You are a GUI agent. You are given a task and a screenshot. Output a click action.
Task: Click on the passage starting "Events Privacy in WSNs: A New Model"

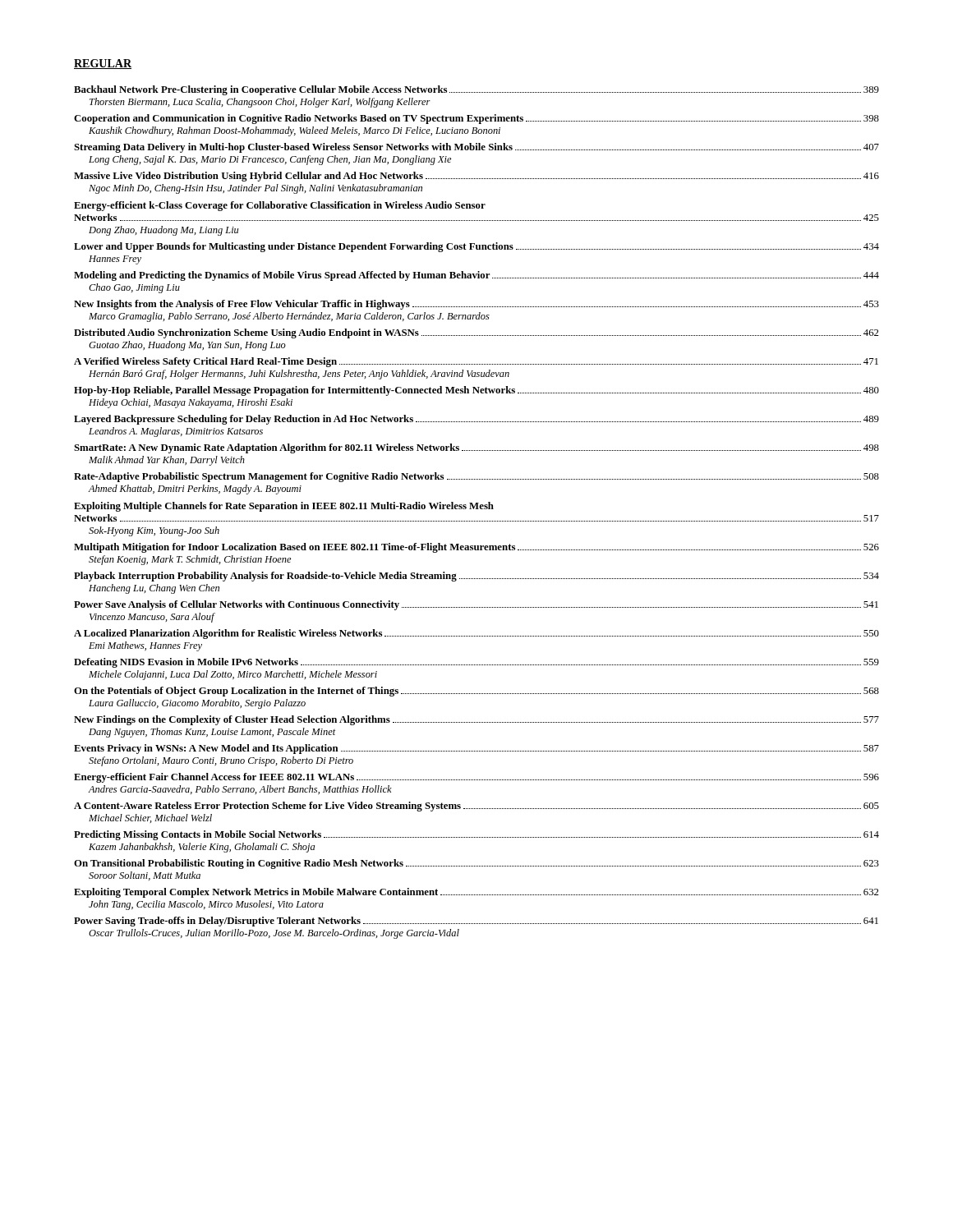click(x=476, y=755)
